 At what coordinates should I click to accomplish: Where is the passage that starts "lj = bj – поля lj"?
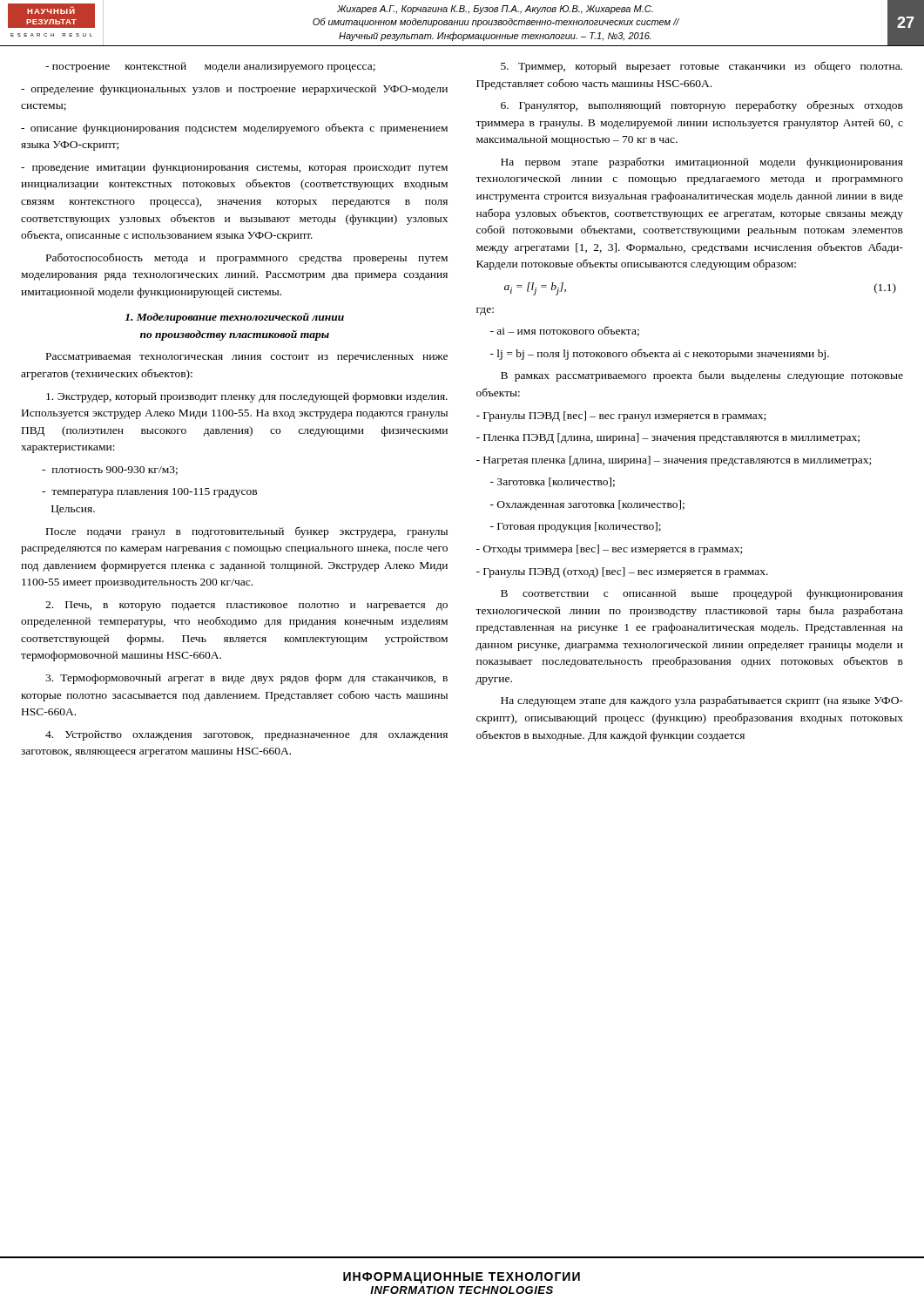[x=697, y=353]
